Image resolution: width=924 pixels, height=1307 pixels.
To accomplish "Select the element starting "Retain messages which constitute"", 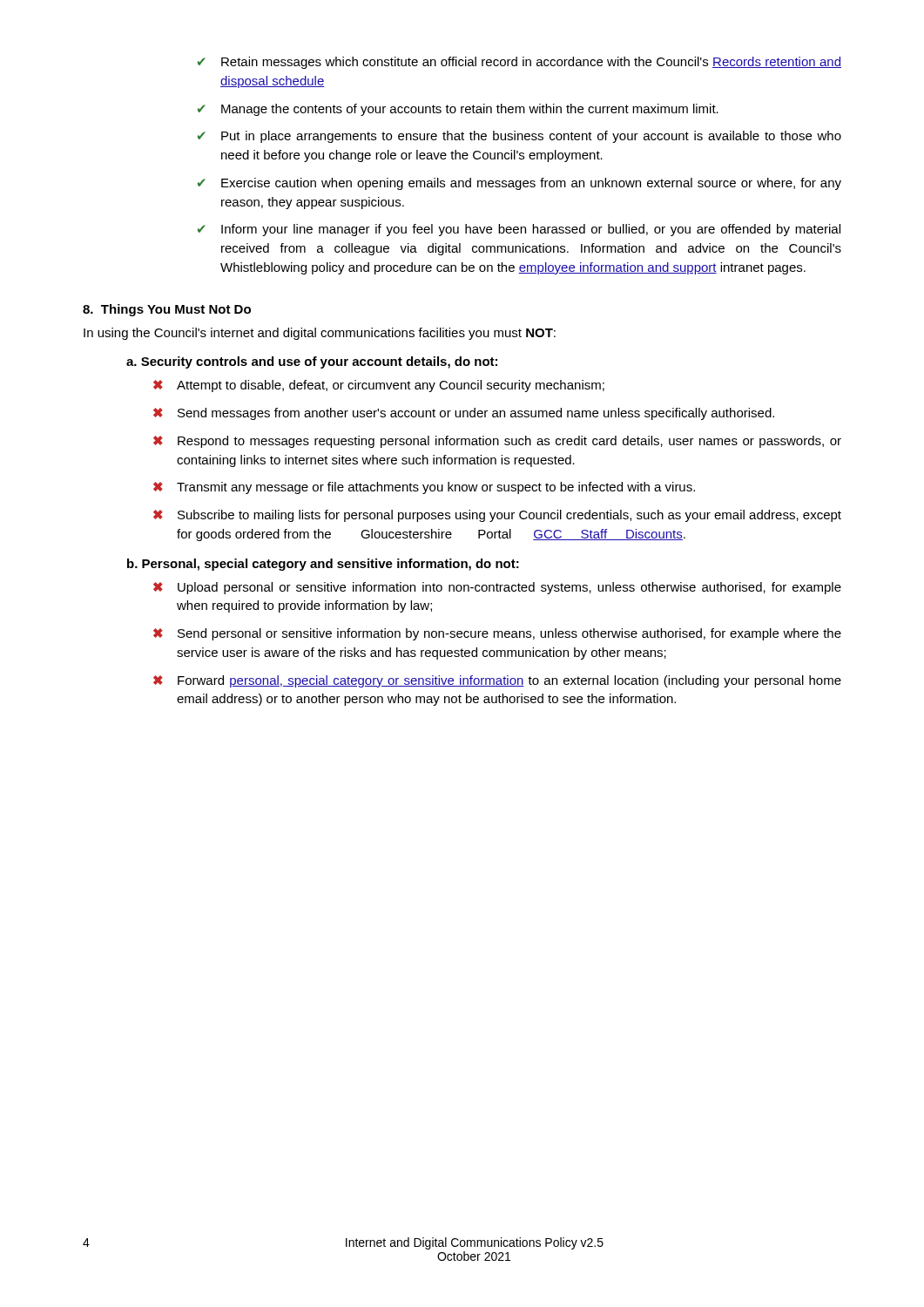I will pos(531,71).
